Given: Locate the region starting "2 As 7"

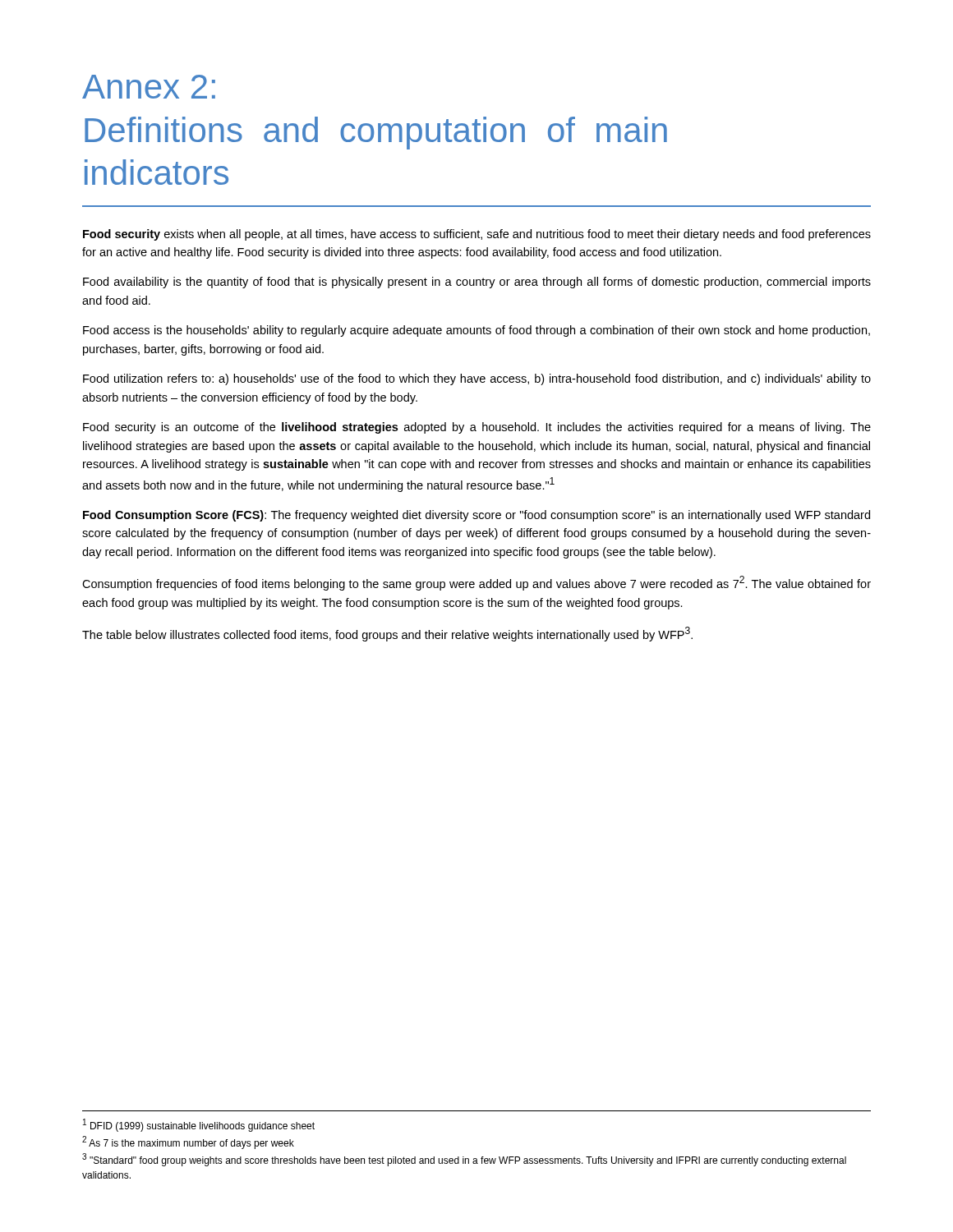Looking at the screenshot, I should [x=188, y=1142].
